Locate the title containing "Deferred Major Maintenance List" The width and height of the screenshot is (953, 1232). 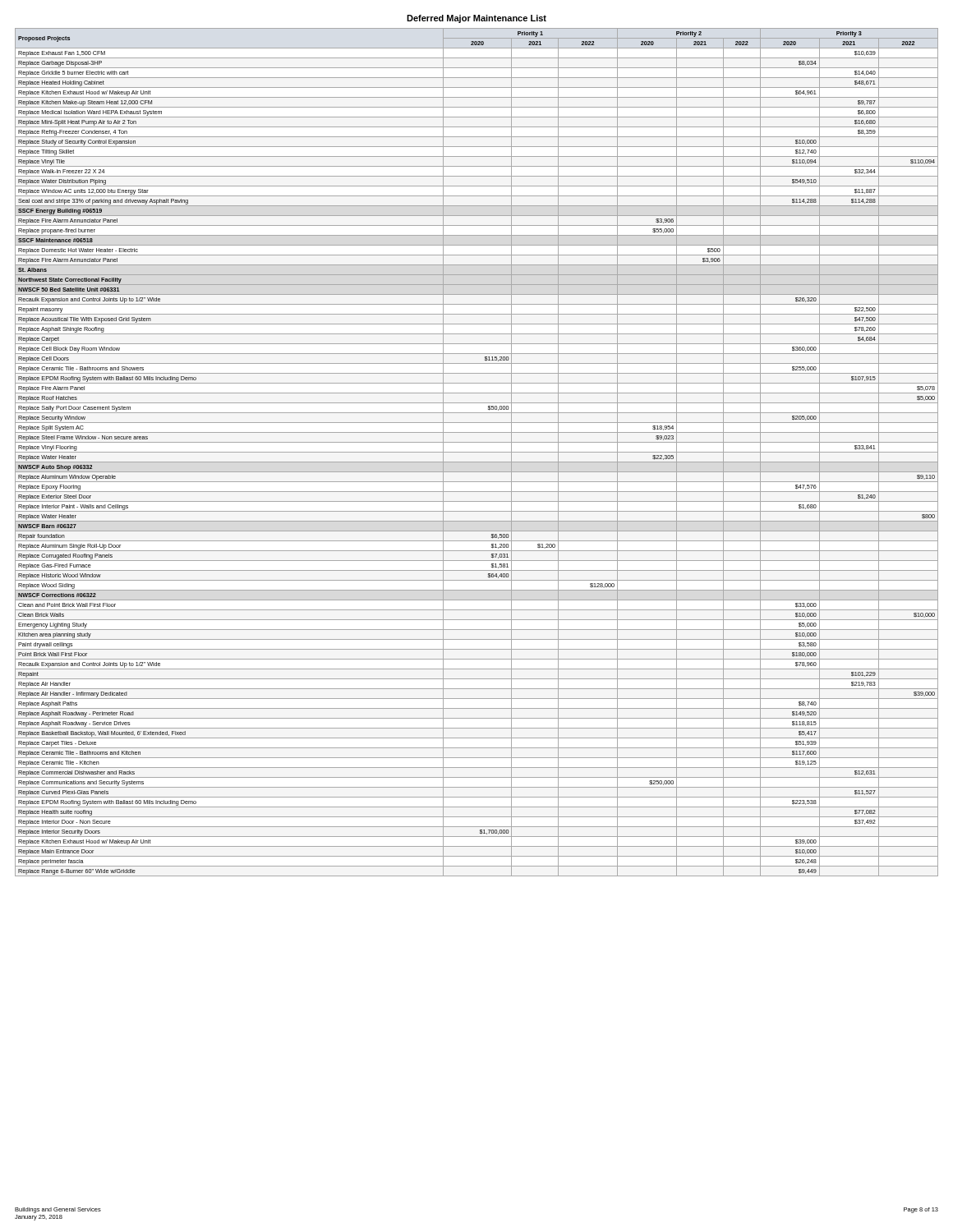pyautogui.click(x=476, y=18)
